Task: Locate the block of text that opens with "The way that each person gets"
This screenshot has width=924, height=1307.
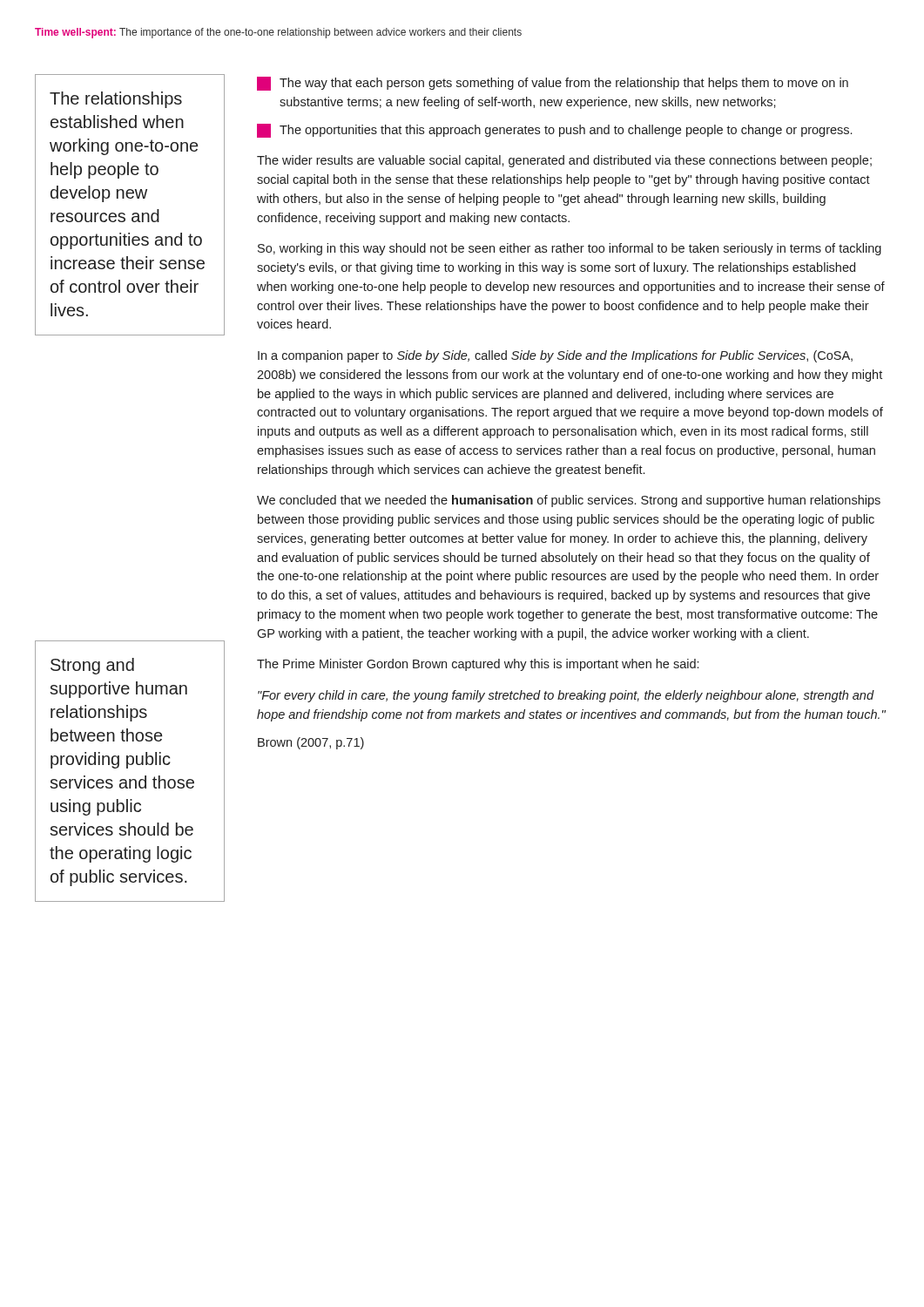Action: tap(573, 93)
